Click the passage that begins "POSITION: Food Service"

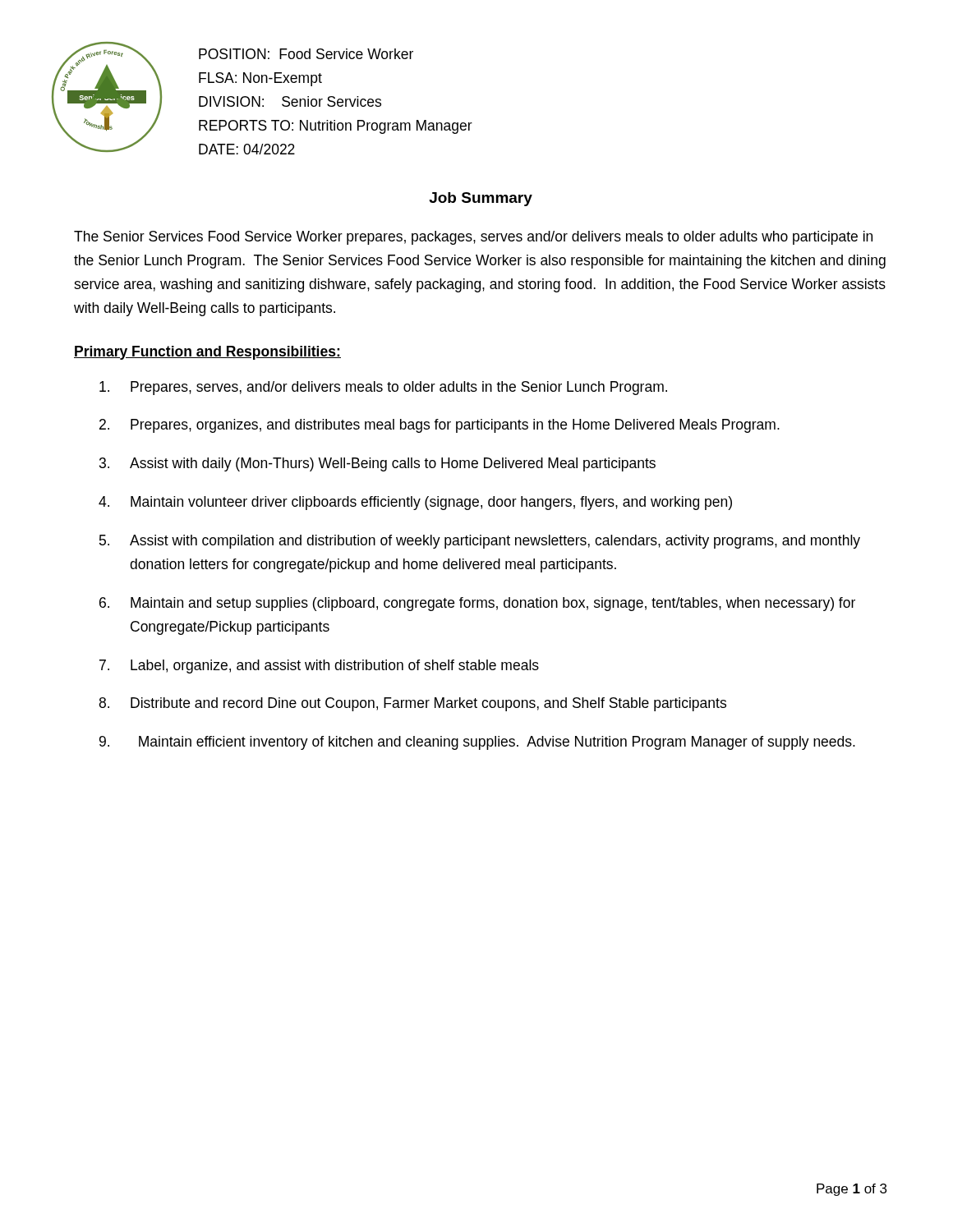click(335, 102)
